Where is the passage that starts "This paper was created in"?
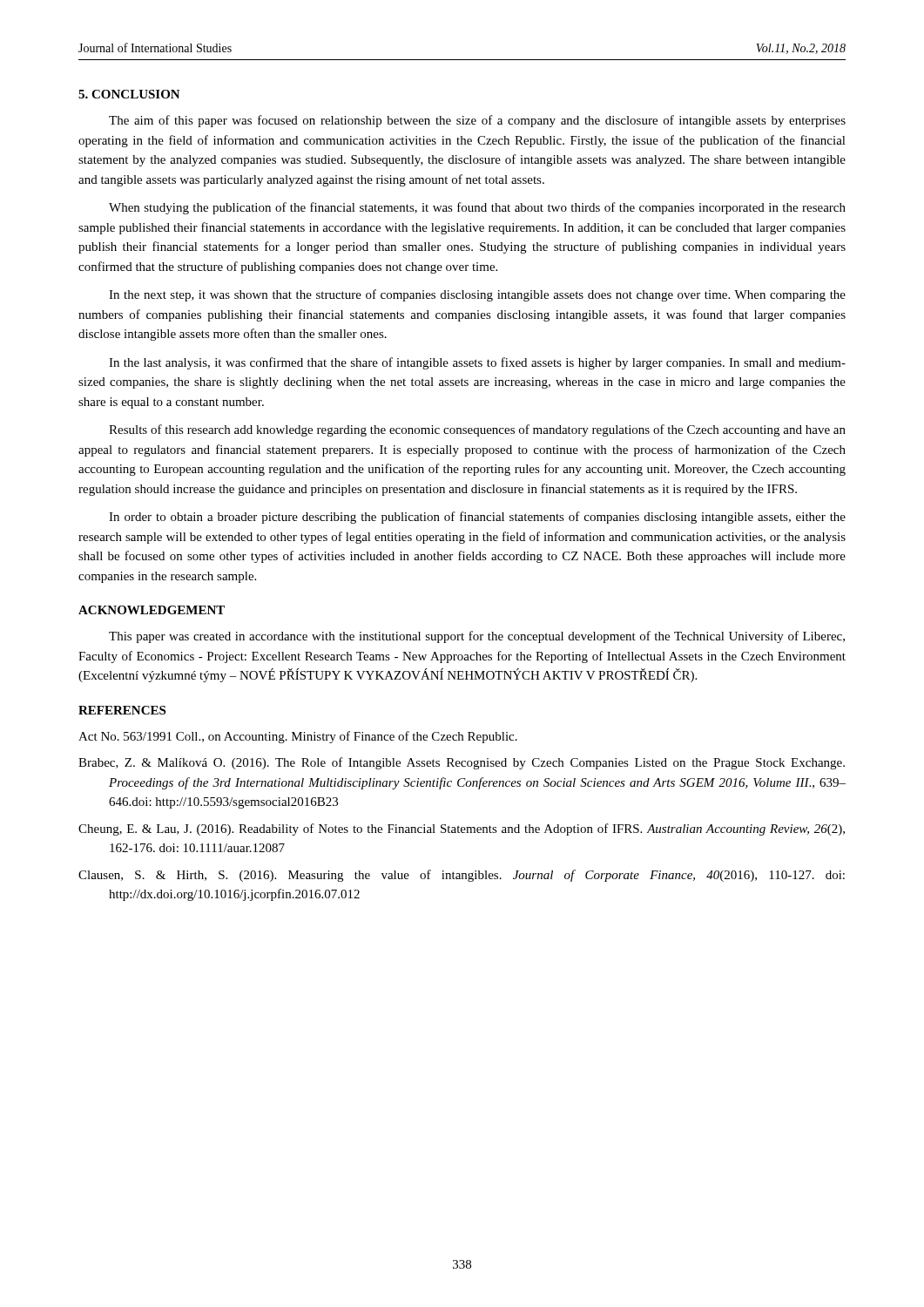The width and height of the screenshot is (924, 1307). tap(462, 656)
